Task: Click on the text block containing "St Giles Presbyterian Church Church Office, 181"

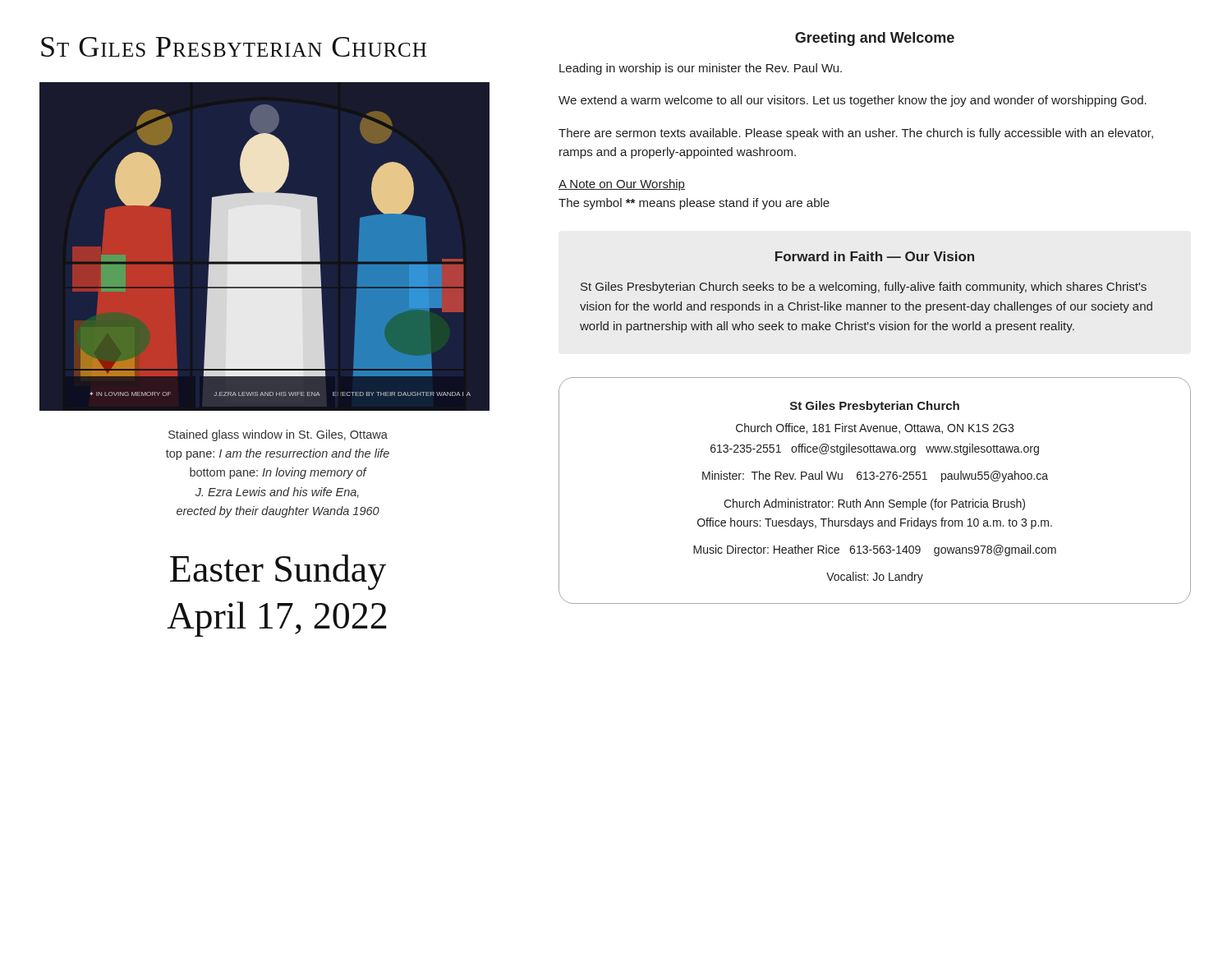Action: pyautogui.click(x=875, y=490)
